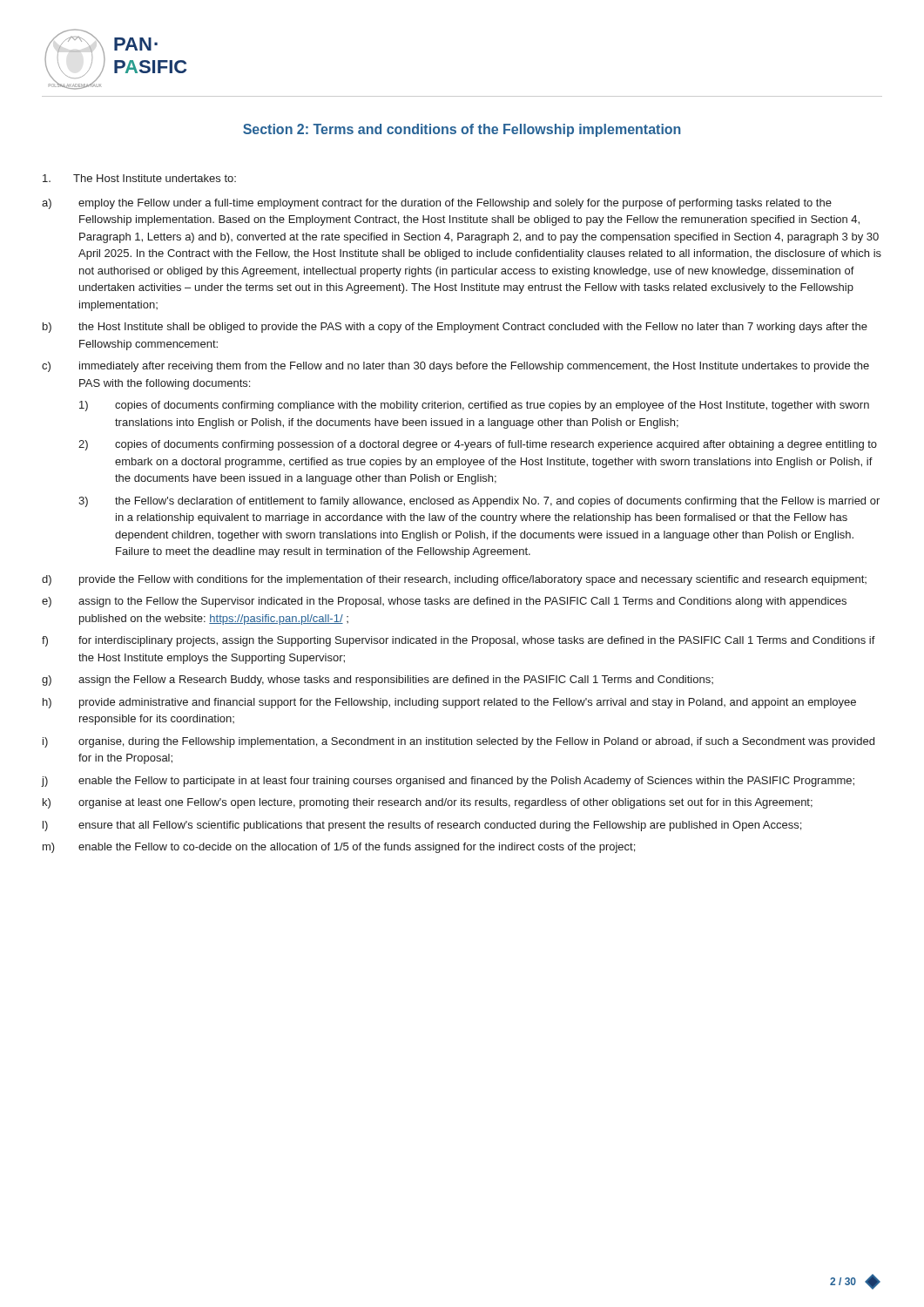924x1307 pixels.
Task: Select the list item that reads "3) the Fellow's declaration of"
Action: click(x=480, y=526)
